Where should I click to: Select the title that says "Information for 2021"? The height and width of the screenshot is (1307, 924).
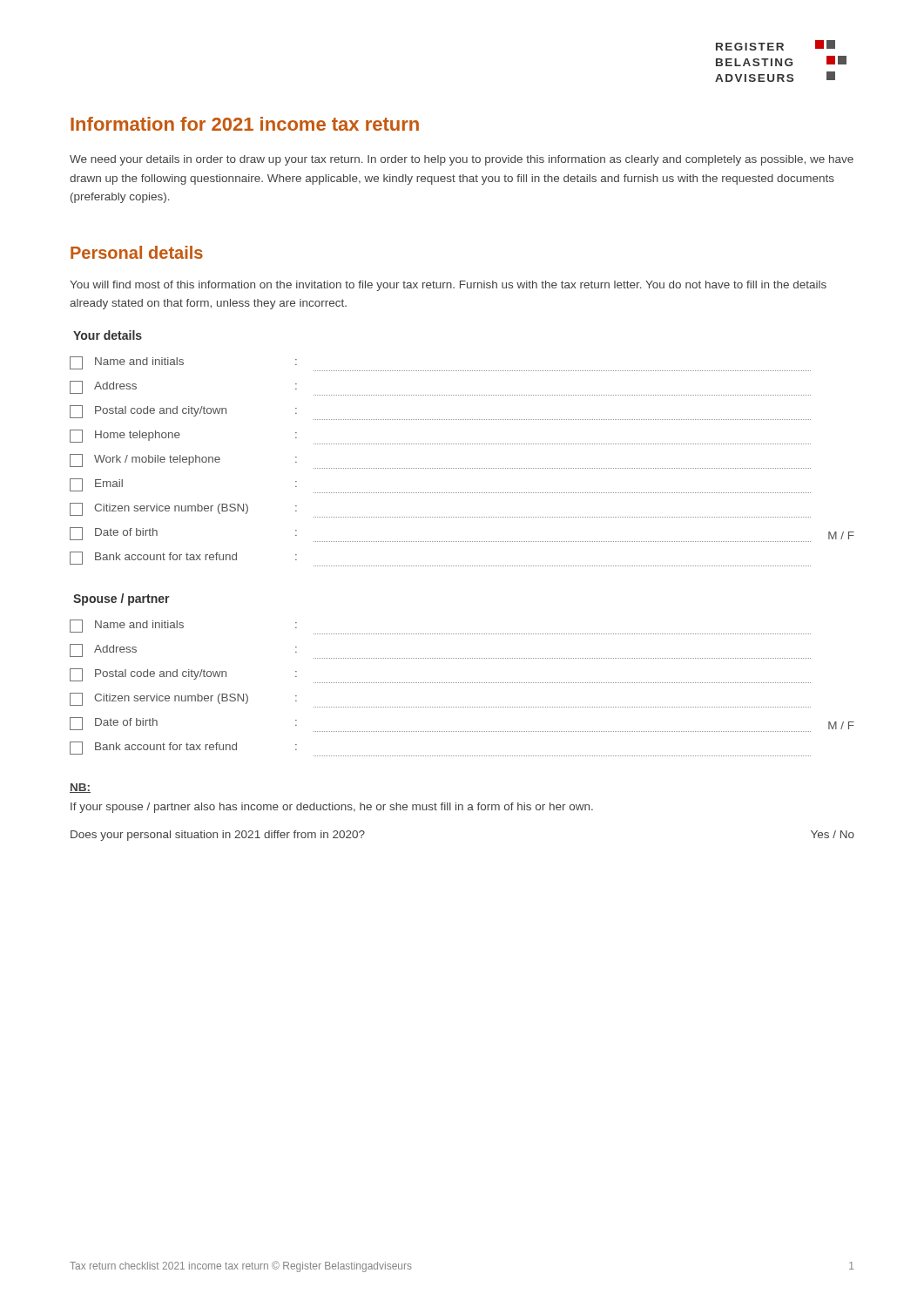pyautogui.click(x=245, y=124)
